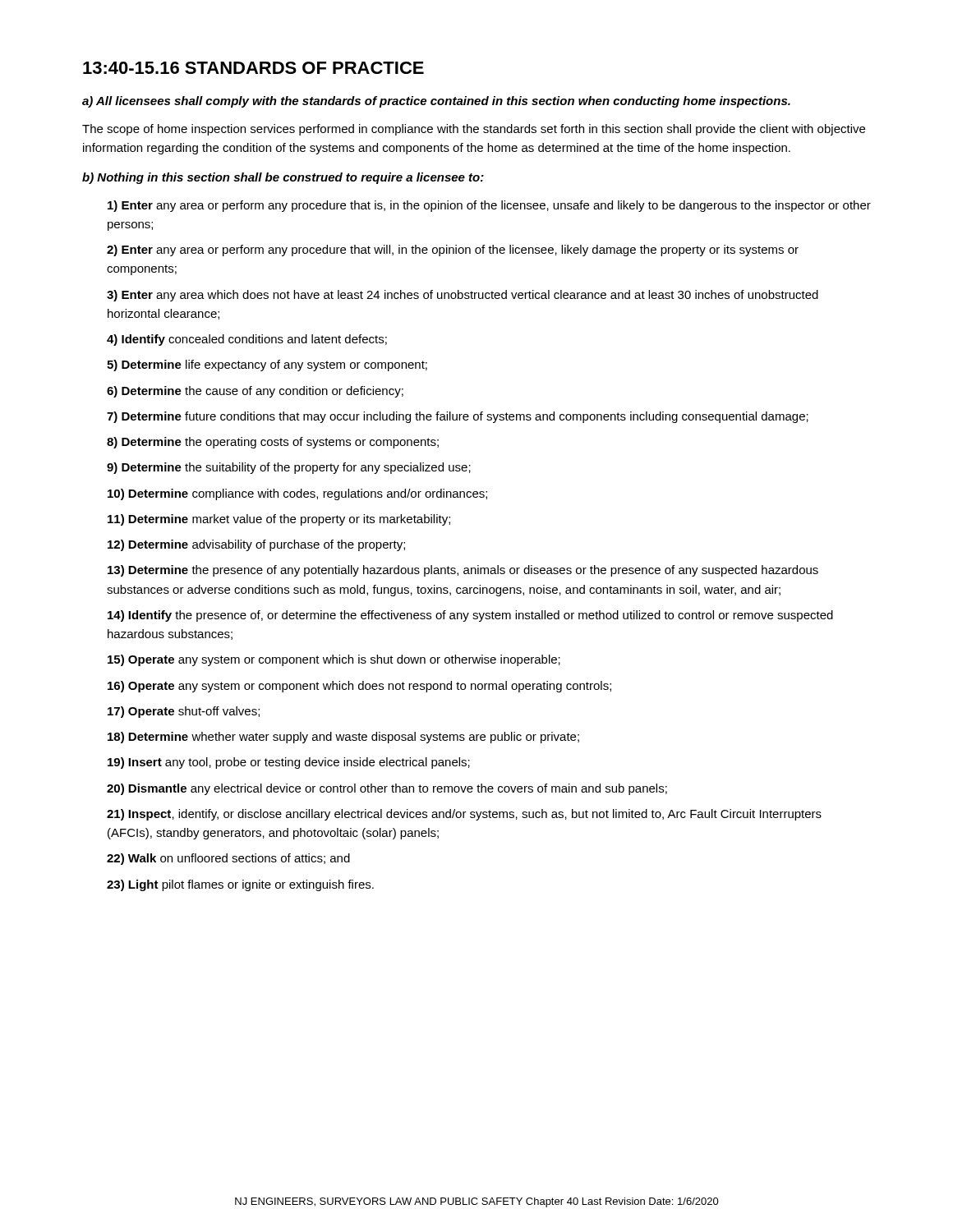Navigate to the block starting "17) Operate shut-off valves;"
Image resolution: width=953 pixels, height=1232 pixels.
[184, 711]
